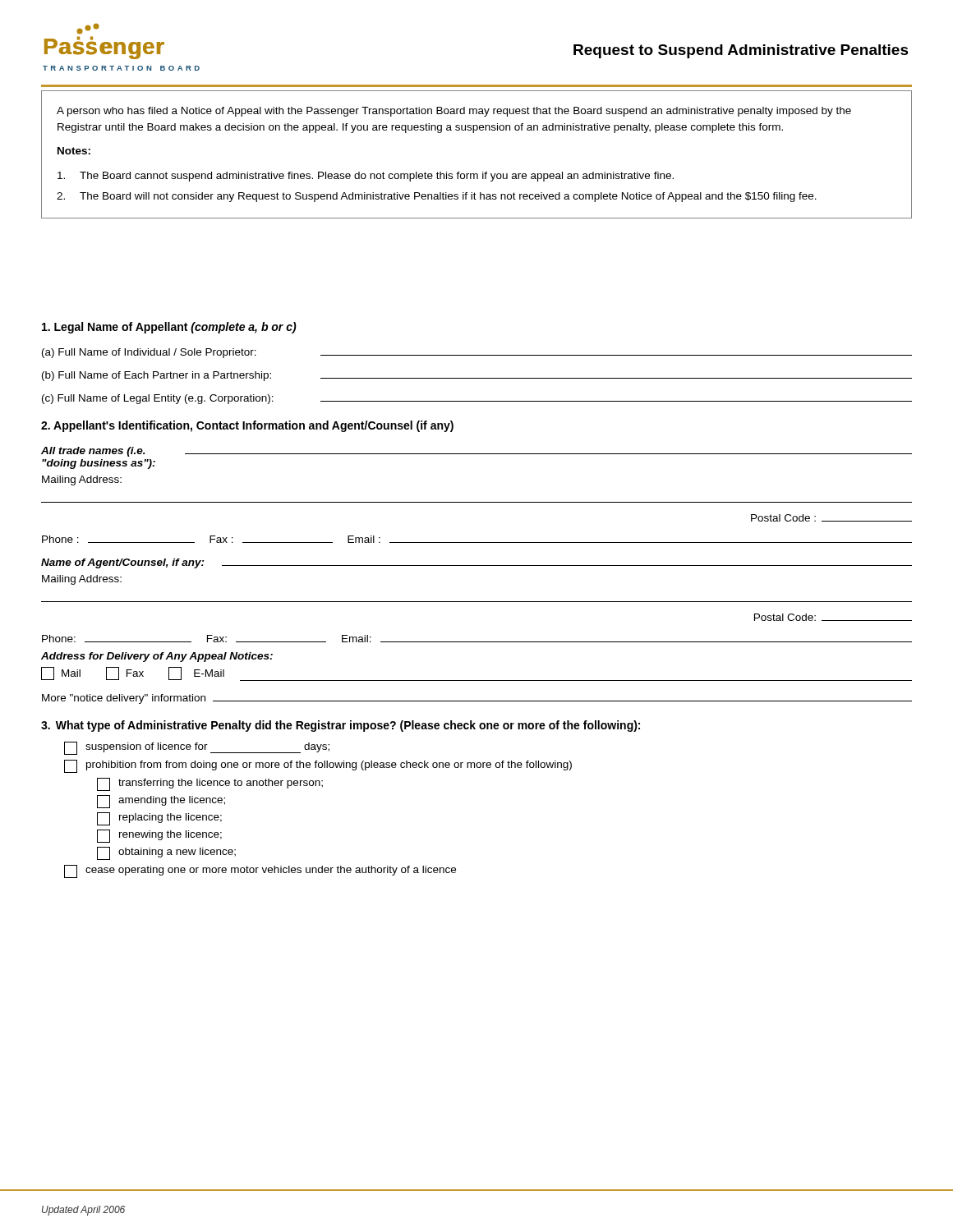Locate the section header that reads "2. Appellant's Identification, Contact"

point(247,425)
